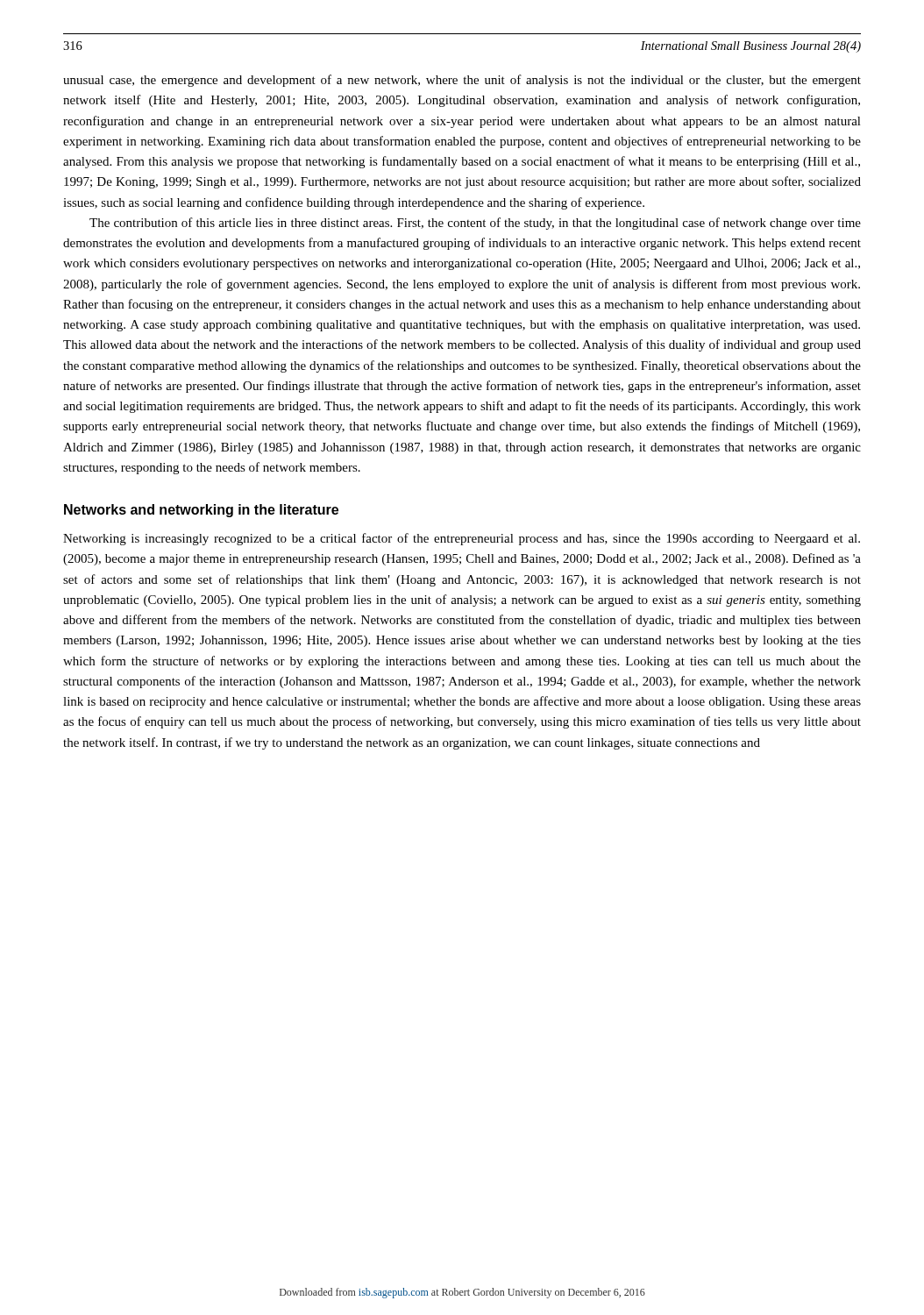Select the text block containing "The contribution of this article lies in"
Image resolution: width=924 pixels, height=1315 pixels.
[x=462, y=345]
